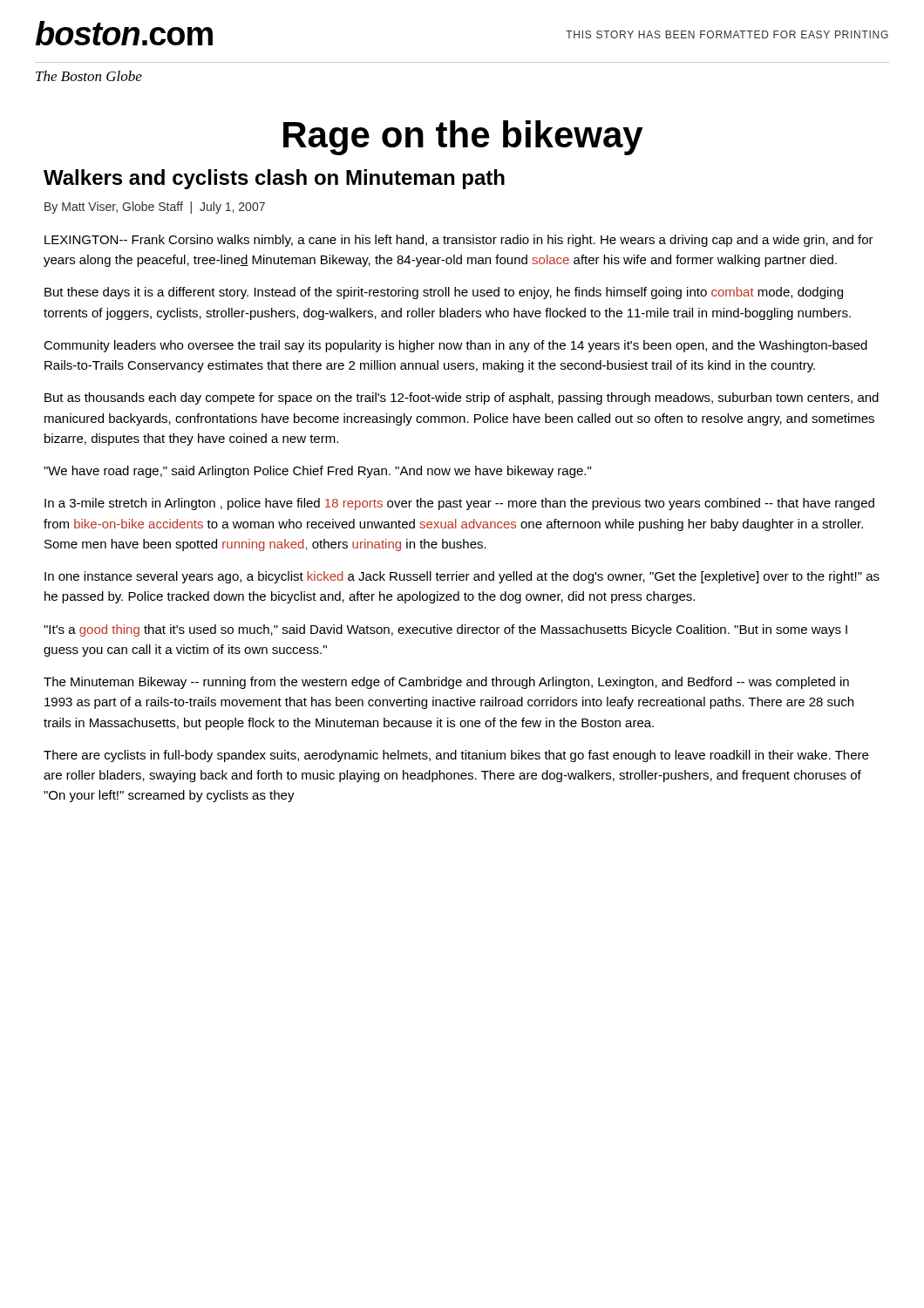924x1308 pixels.
Task: Navigate to the element starting "Community leaders who"
Action: pyautogui.click(x=456, y=355)
